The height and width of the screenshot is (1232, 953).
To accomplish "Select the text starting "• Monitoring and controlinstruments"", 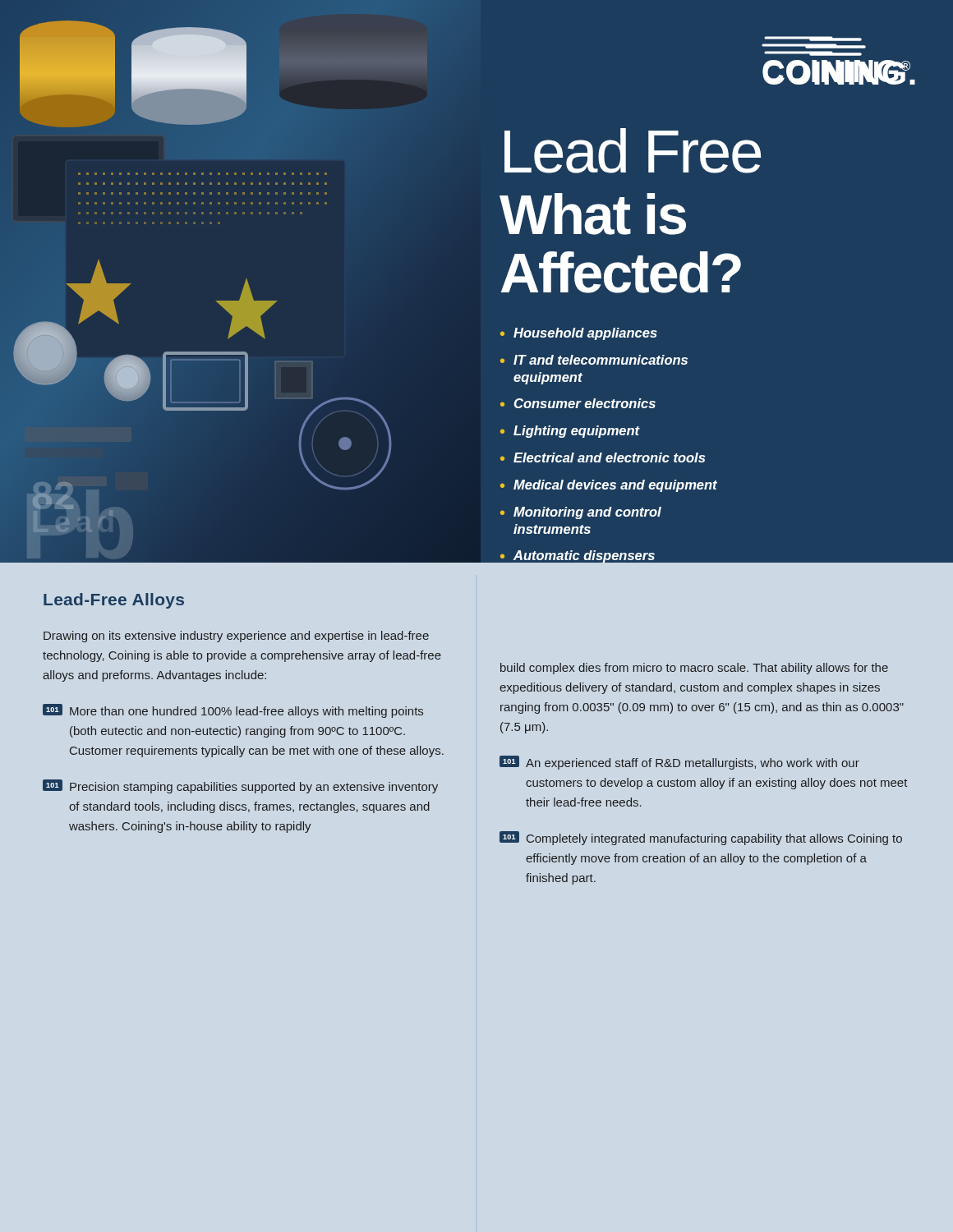I will pyautogui.click(x=580, y=521).
